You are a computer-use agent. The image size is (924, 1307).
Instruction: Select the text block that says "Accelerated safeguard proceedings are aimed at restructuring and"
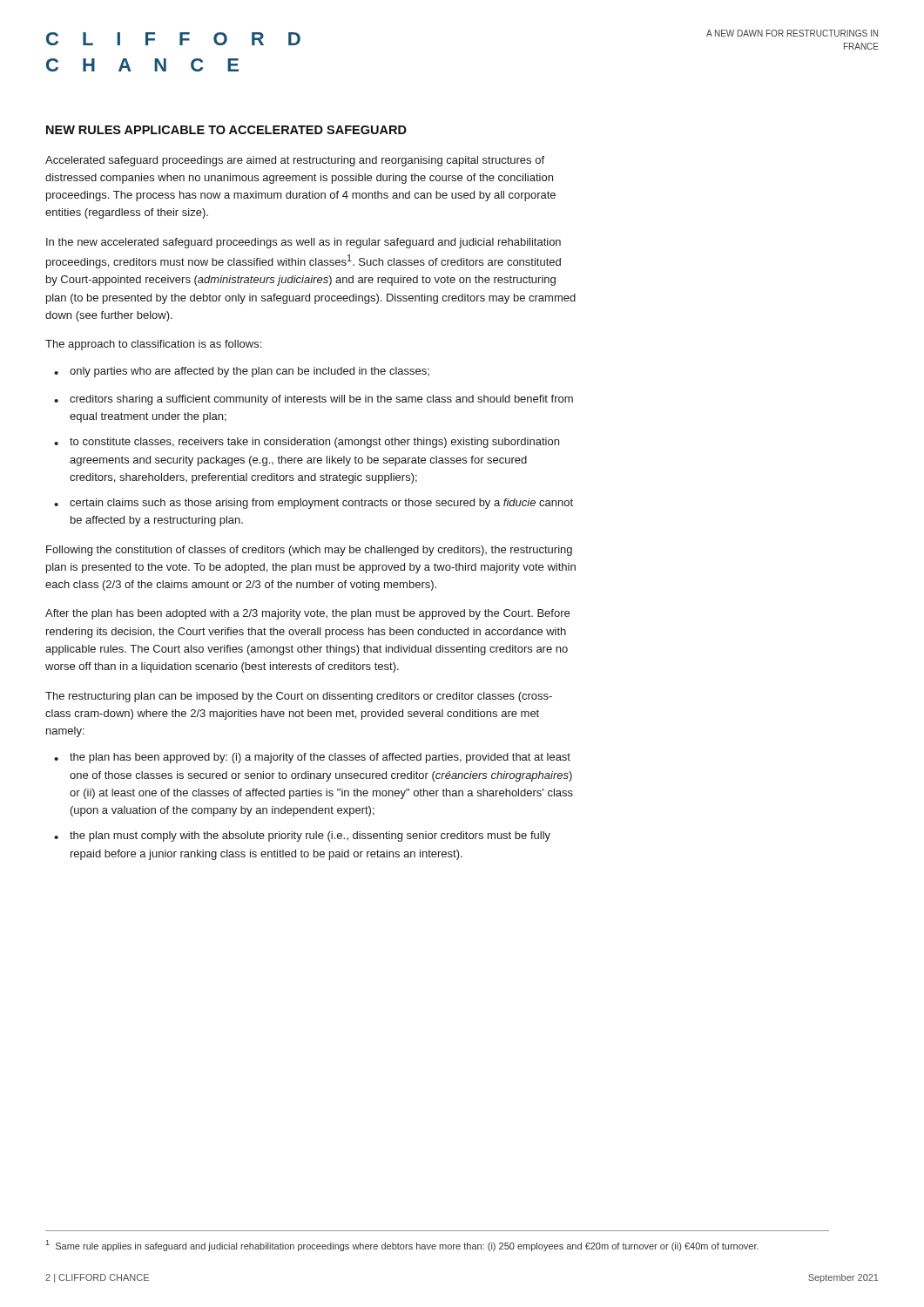(x=301, y=186)
